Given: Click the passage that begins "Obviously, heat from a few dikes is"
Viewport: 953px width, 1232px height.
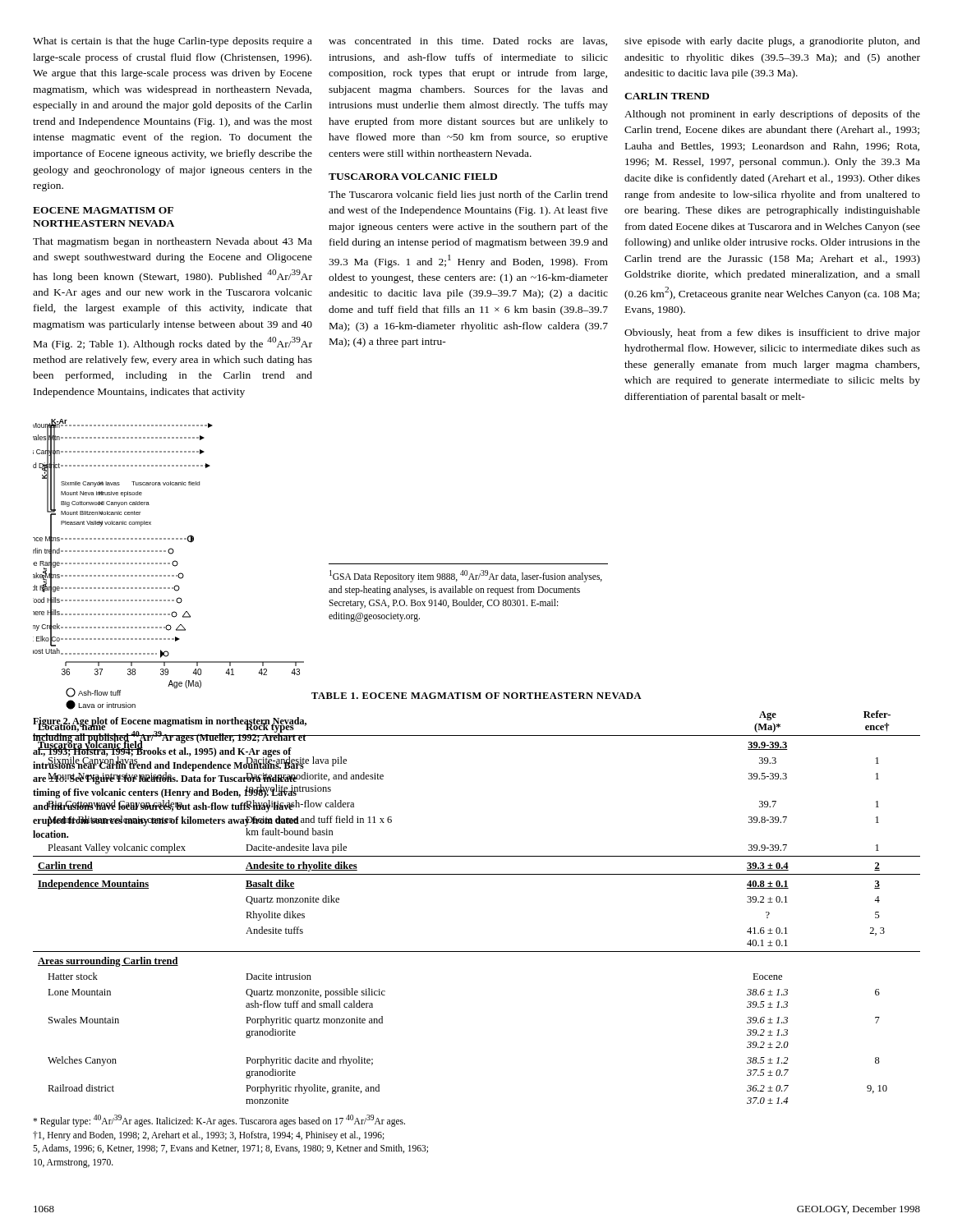Looking at the screenshot, I should [x=772, y=364].
